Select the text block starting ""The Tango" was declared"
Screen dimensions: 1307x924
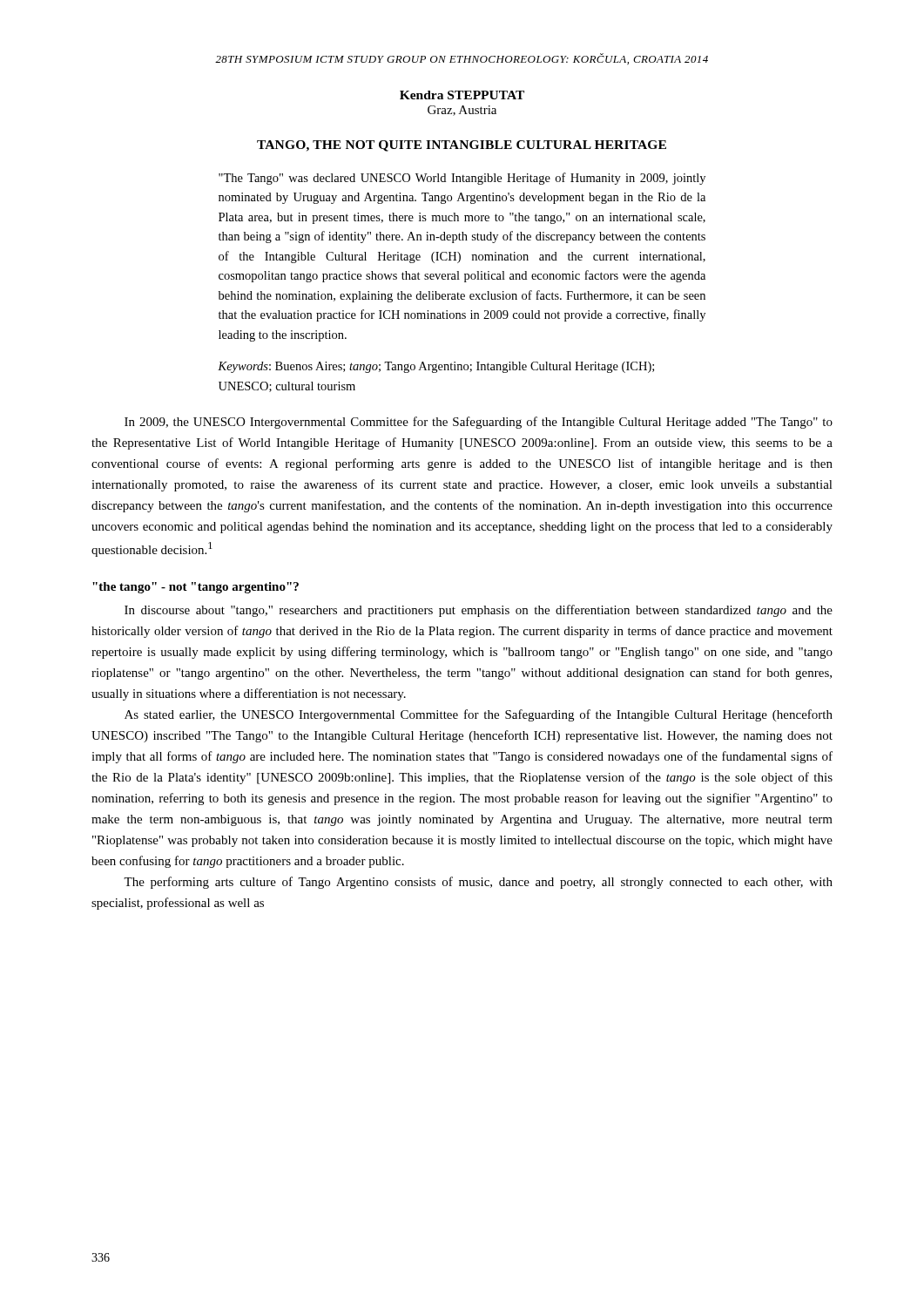click(462, 256)
